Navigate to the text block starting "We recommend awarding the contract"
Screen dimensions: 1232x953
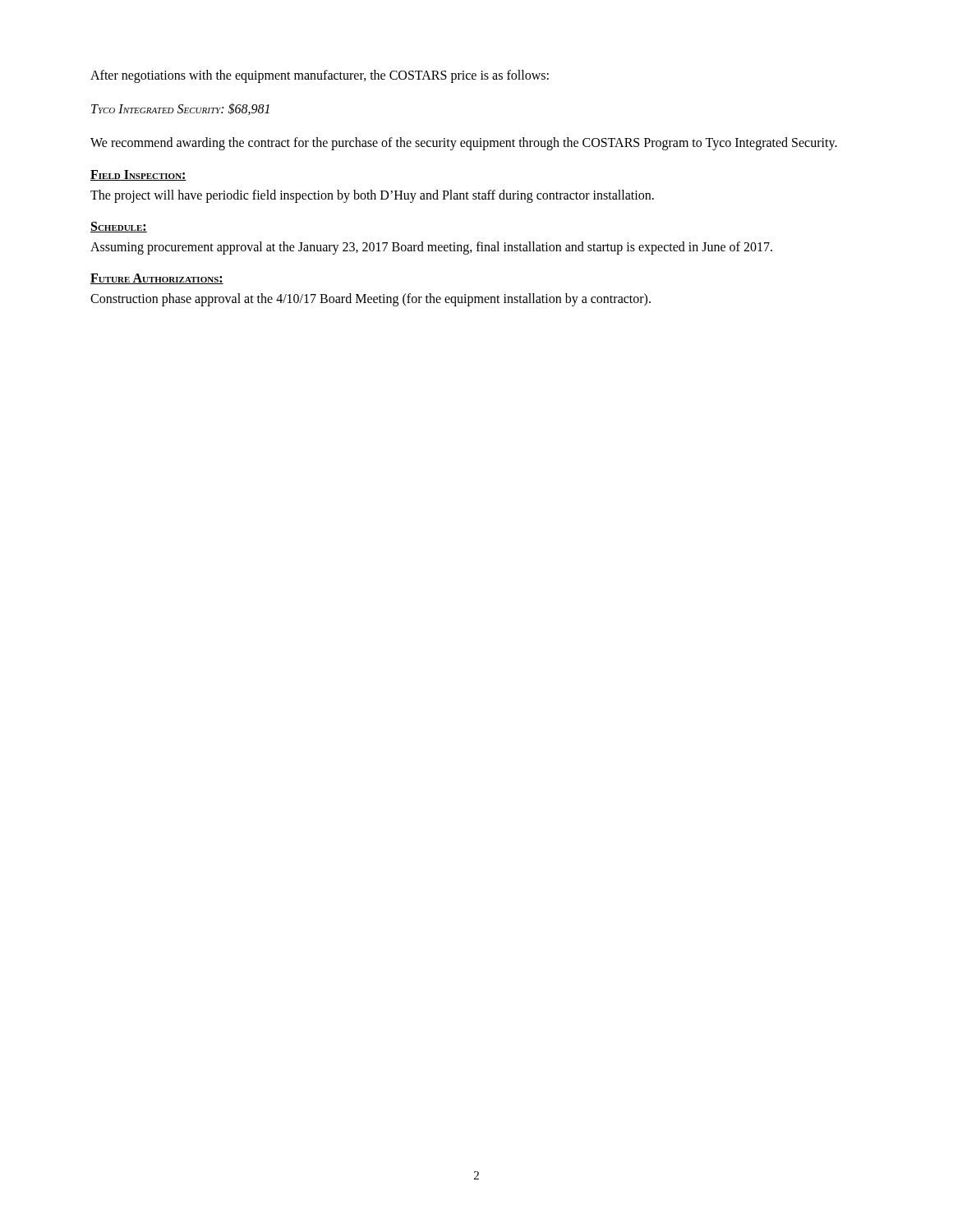pyautogui.click(x=464, y=143)
